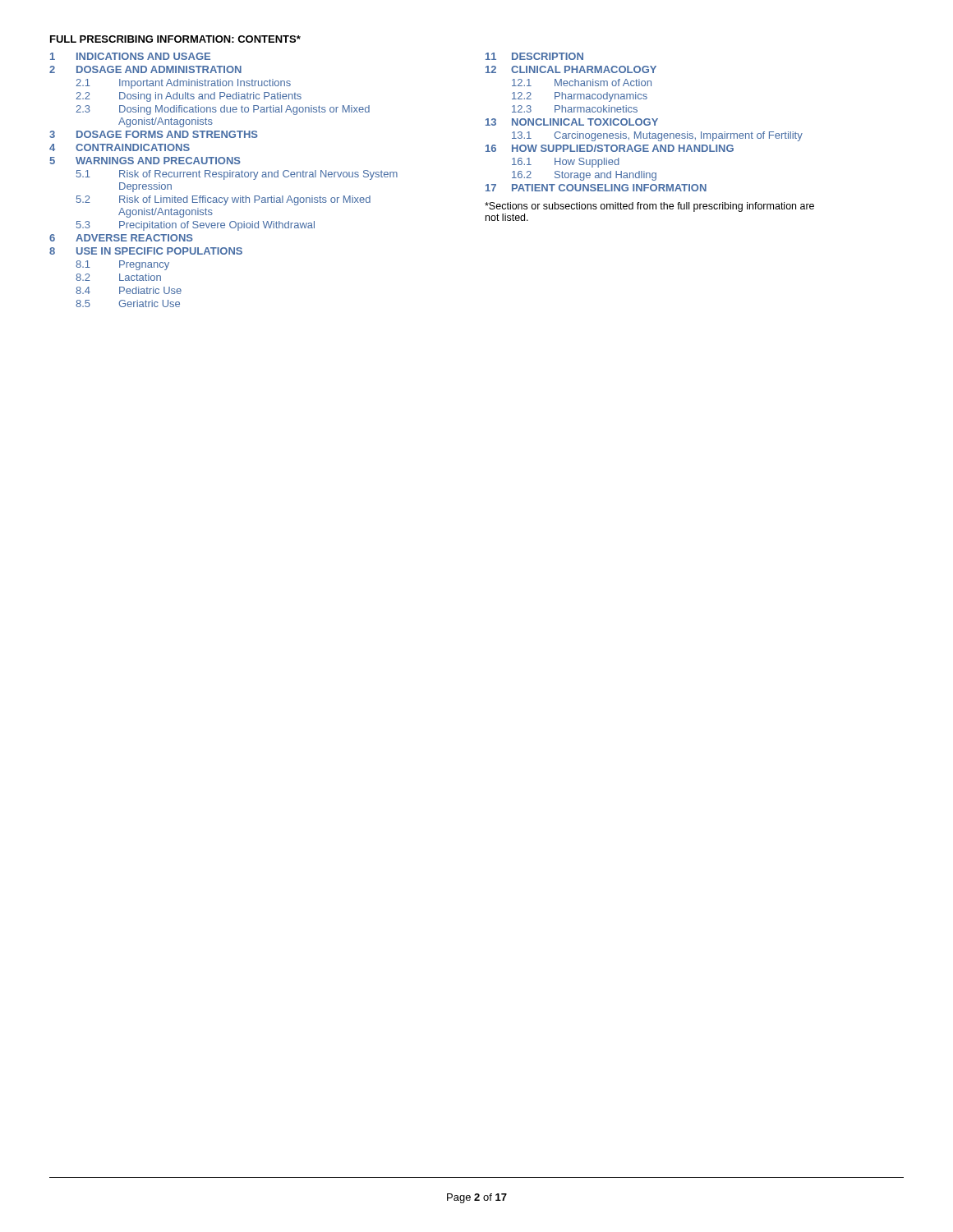Select the list item that reads "5.1 Risk of"
953x1232 pixels.
point(246,180)
